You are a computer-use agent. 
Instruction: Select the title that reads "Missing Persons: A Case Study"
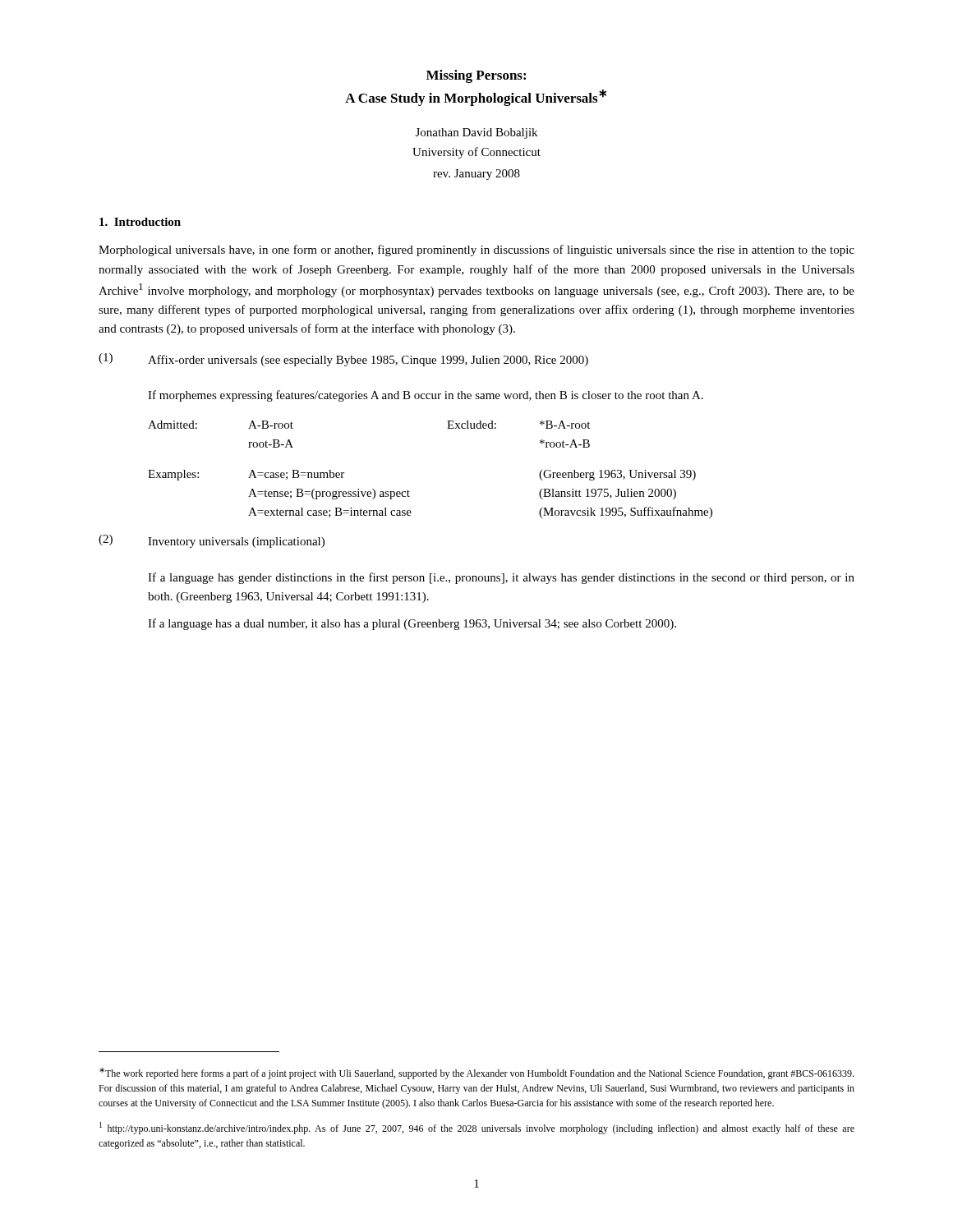click(x=476, y=87)
